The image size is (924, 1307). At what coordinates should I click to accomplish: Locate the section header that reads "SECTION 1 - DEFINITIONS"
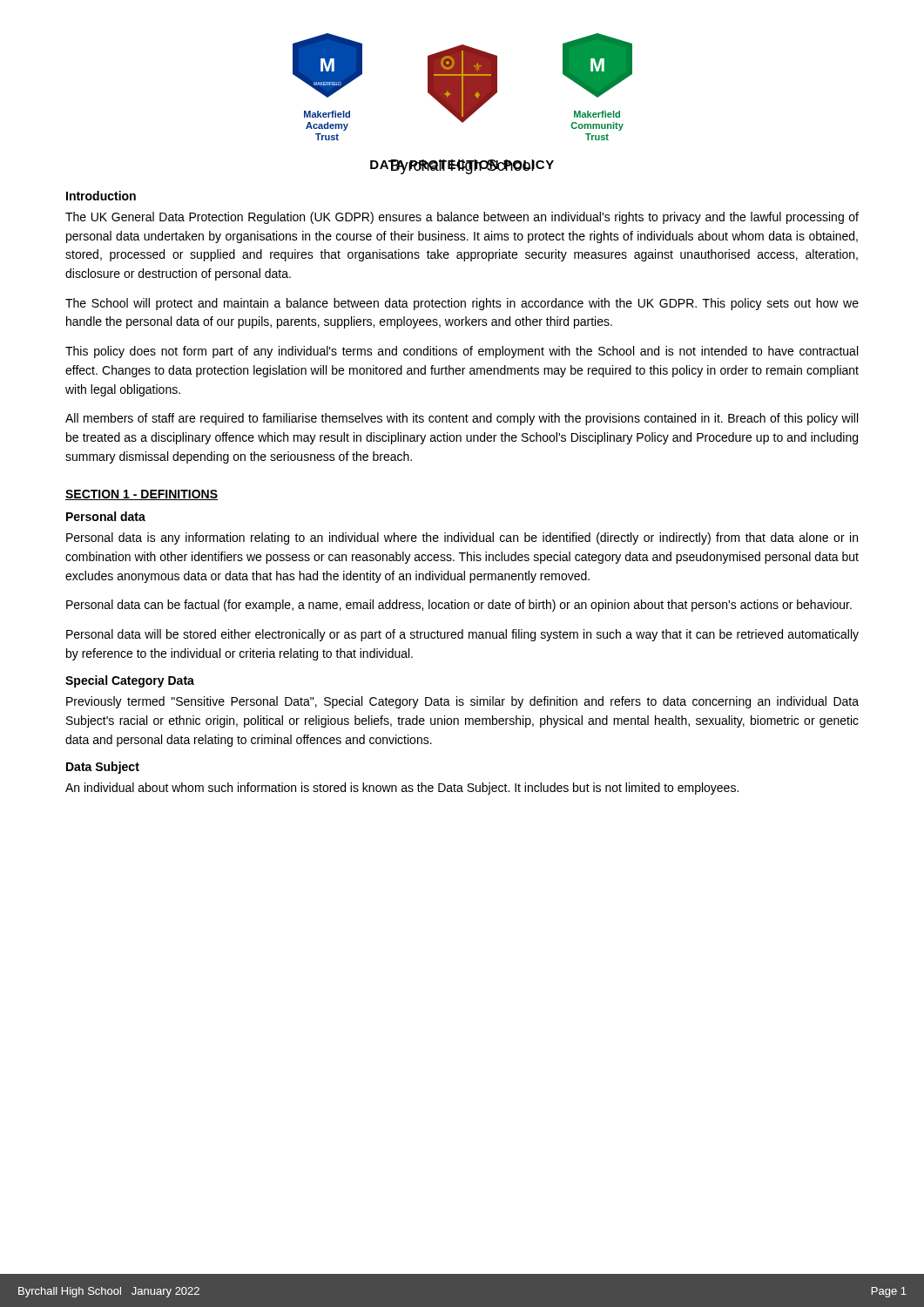point(142,494)
